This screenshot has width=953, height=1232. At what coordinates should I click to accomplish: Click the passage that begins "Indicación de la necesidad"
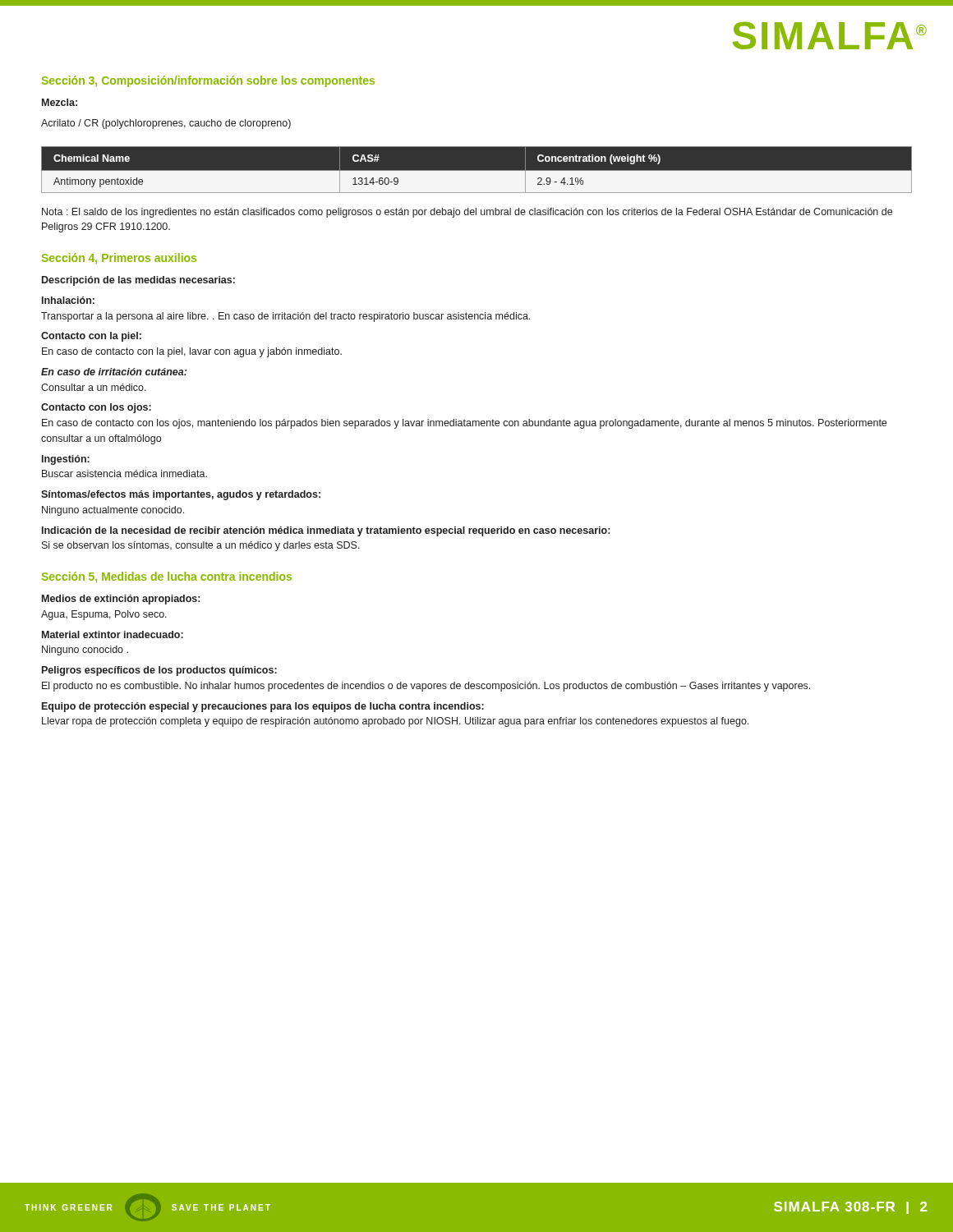pyautogui.click(x=476, y=538)
